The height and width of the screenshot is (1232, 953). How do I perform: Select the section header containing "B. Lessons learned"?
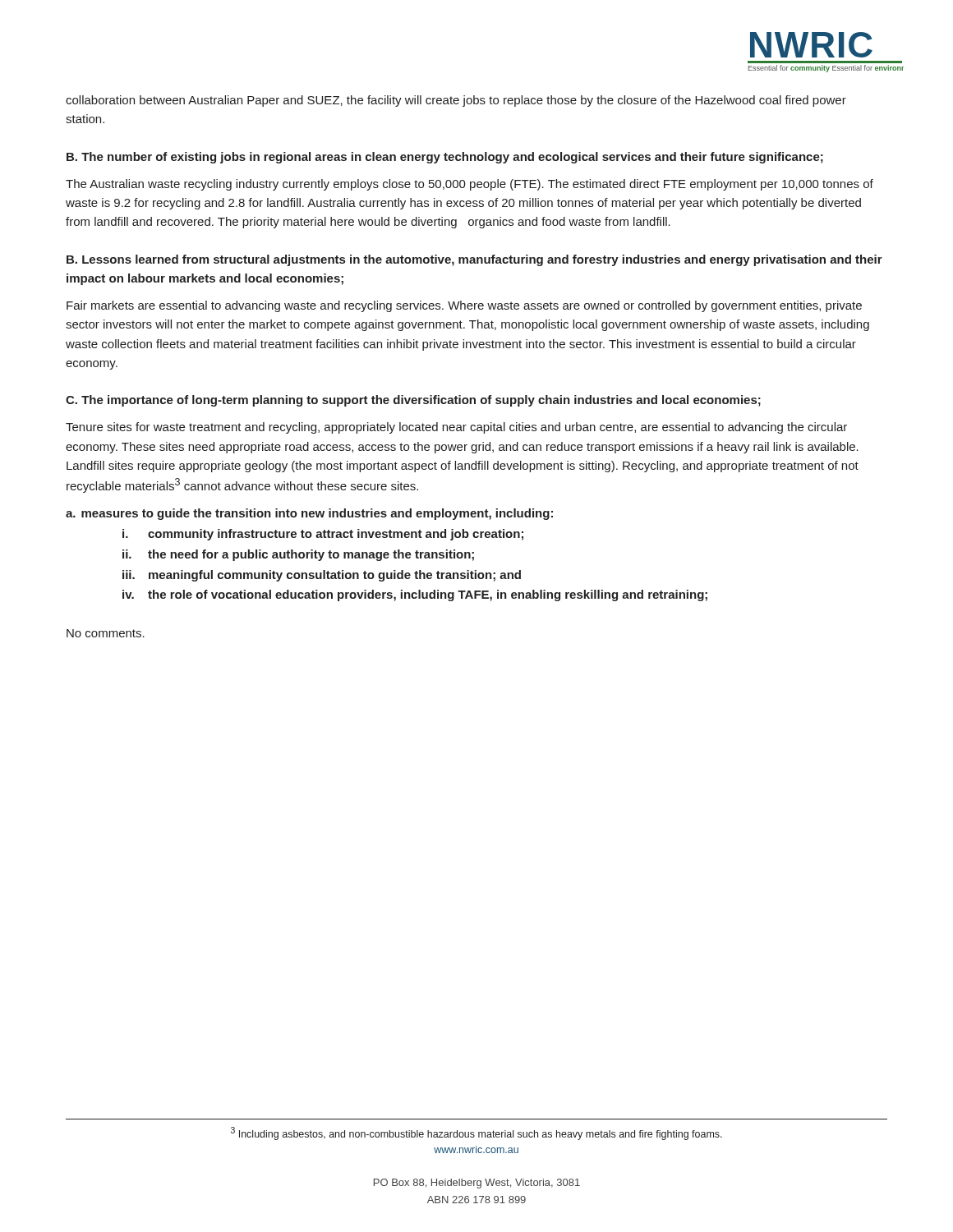click(x=474, y=268)
